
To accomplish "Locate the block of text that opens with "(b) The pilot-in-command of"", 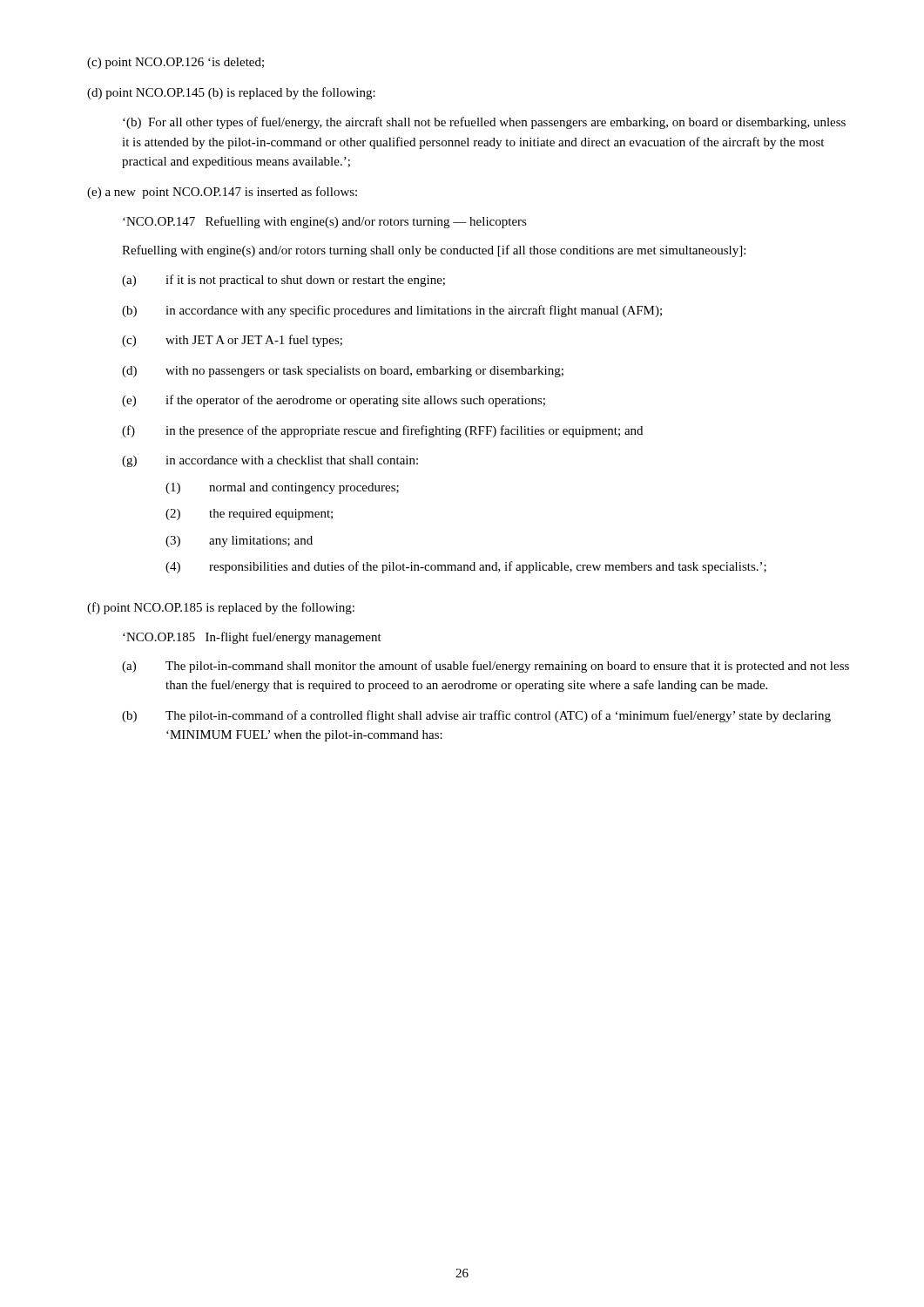I will [x=488, y=725].
